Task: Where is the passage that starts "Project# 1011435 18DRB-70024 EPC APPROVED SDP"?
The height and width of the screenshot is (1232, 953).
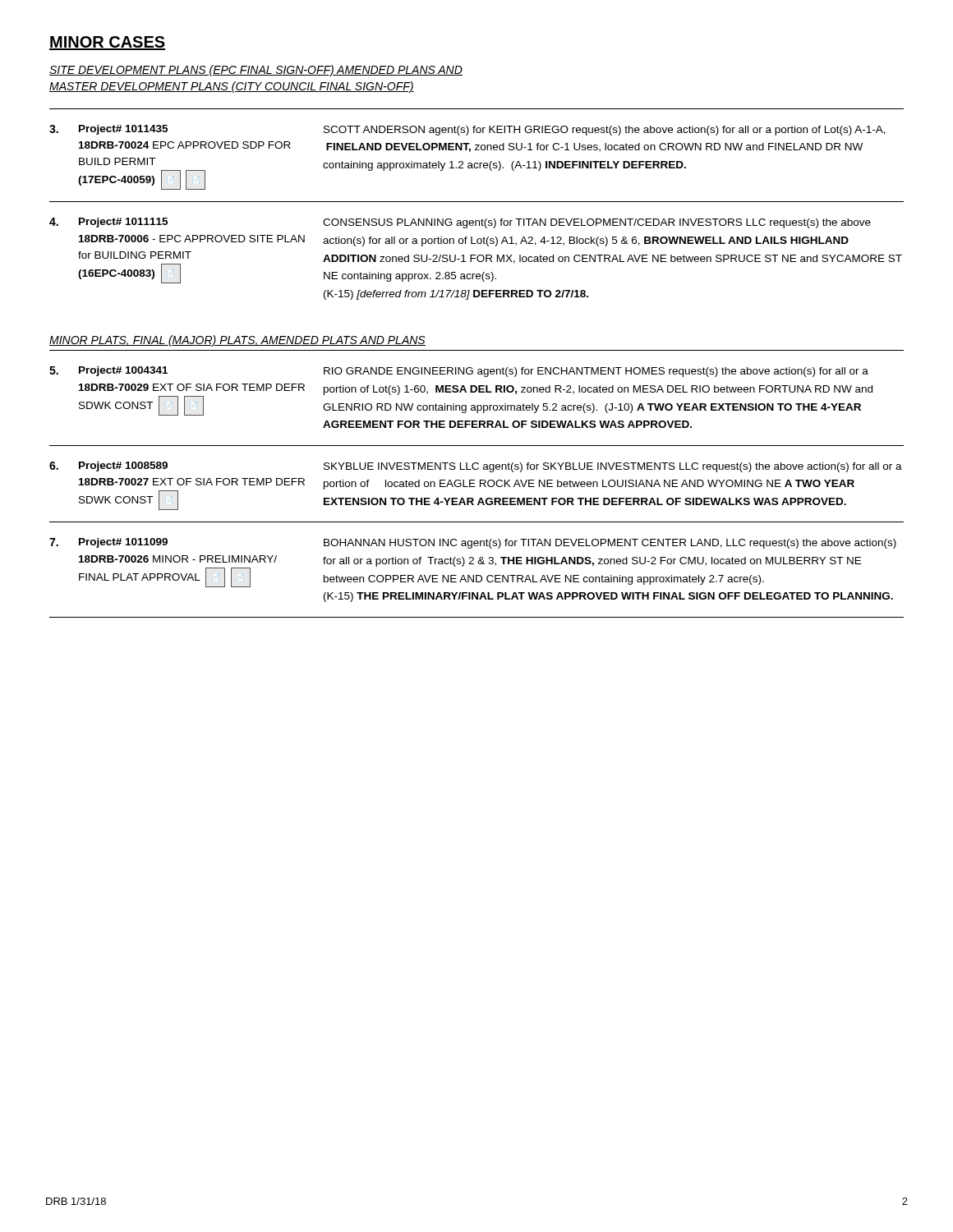Action: [476, 155]
